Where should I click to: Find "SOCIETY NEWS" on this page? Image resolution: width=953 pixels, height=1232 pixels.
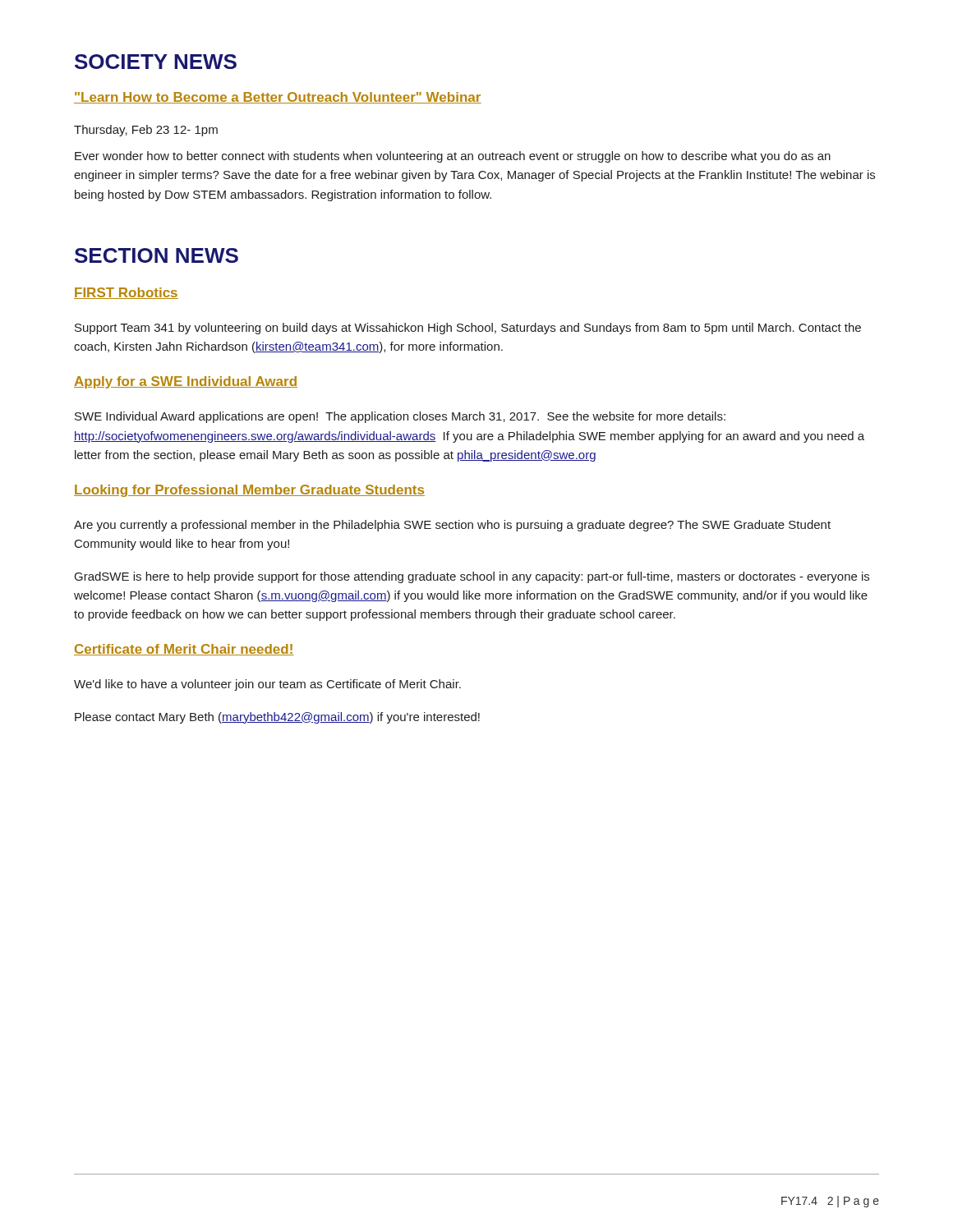click(x=156, y=62)
